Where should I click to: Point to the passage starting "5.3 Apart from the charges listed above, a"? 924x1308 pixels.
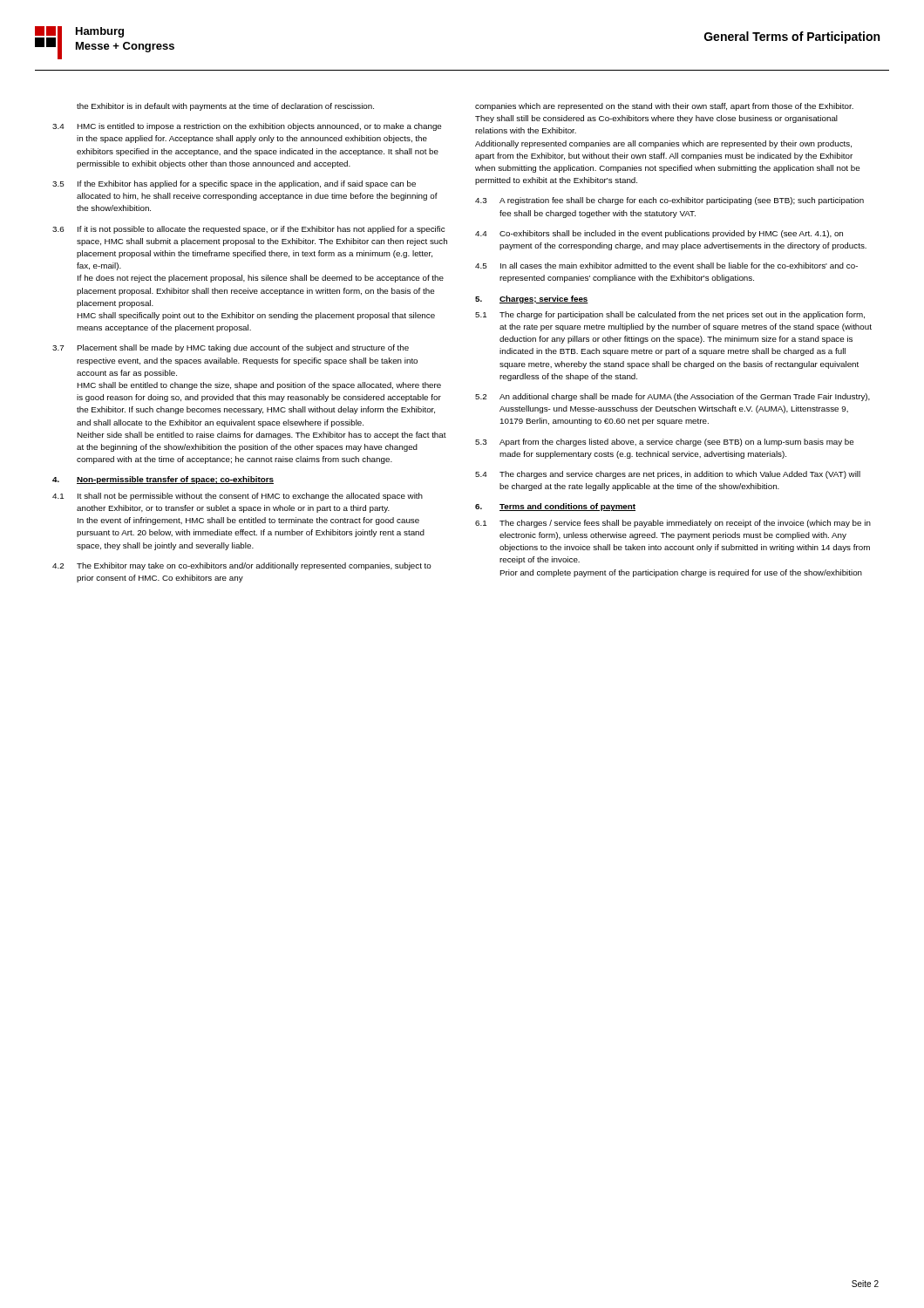point(673,448)
